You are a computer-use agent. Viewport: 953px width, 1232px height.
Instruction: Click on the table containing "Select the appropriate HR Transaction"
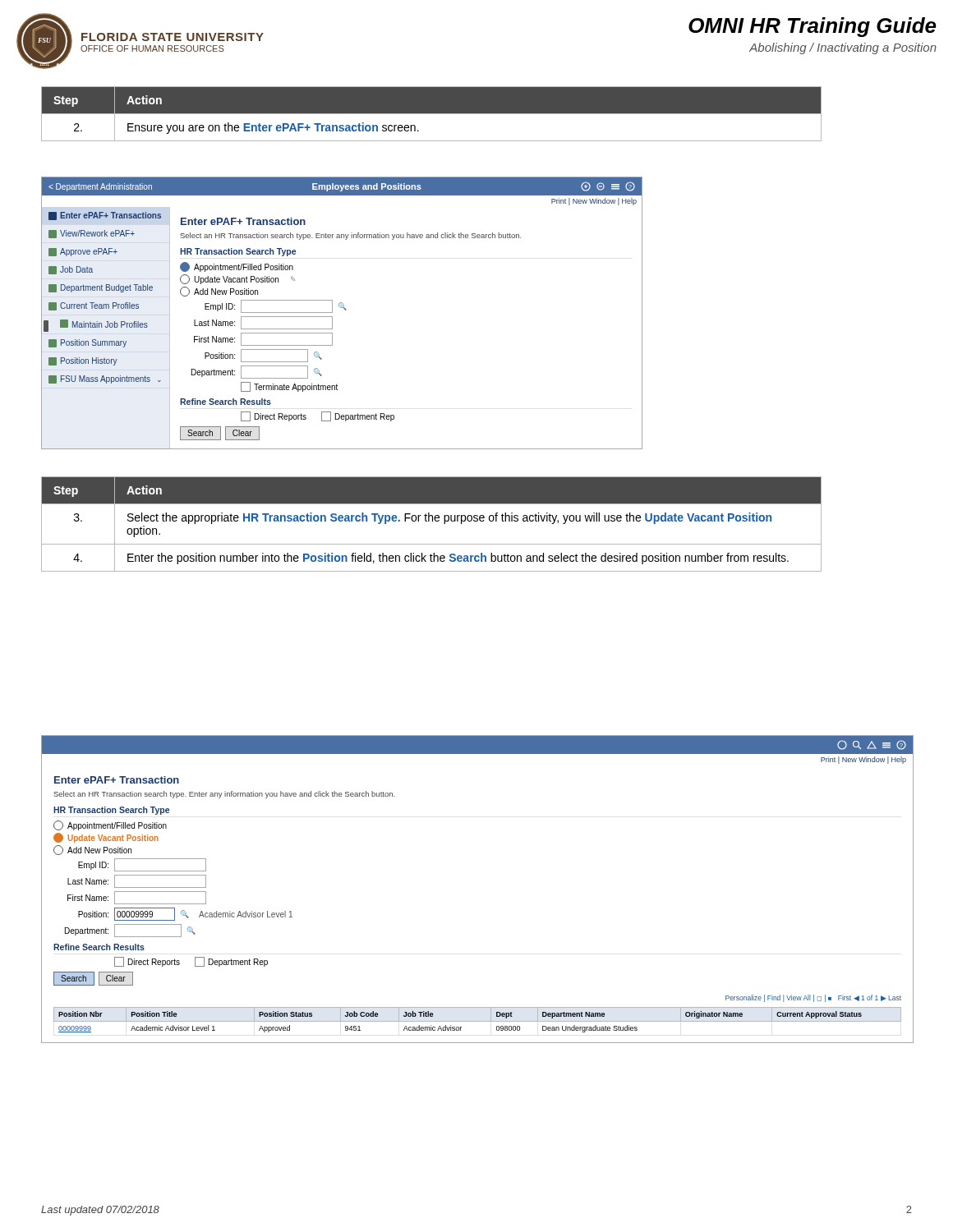coord(431,524)
